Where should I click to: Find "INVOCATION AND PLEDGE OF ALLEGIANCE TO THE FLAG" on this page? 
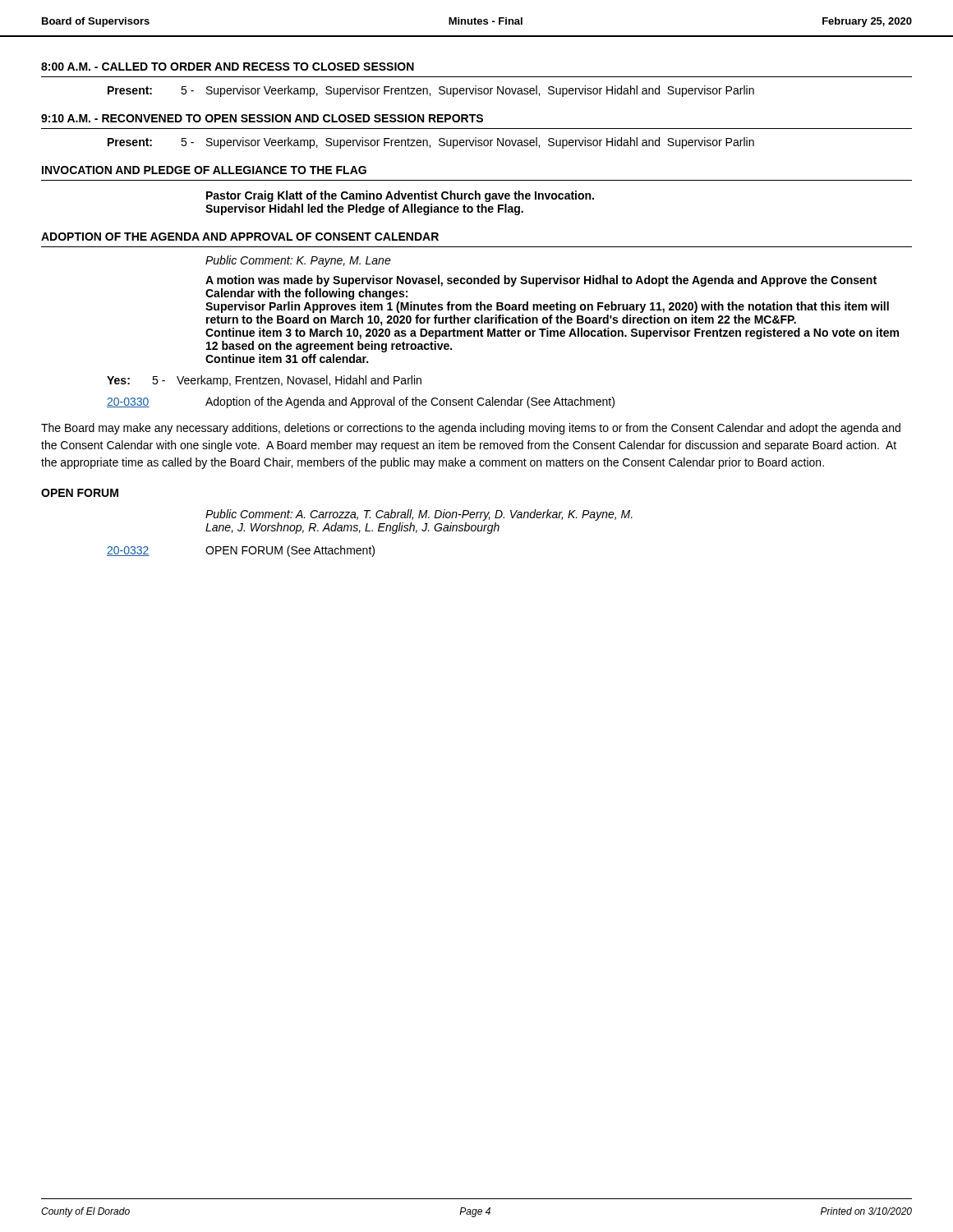coord(204,170)
